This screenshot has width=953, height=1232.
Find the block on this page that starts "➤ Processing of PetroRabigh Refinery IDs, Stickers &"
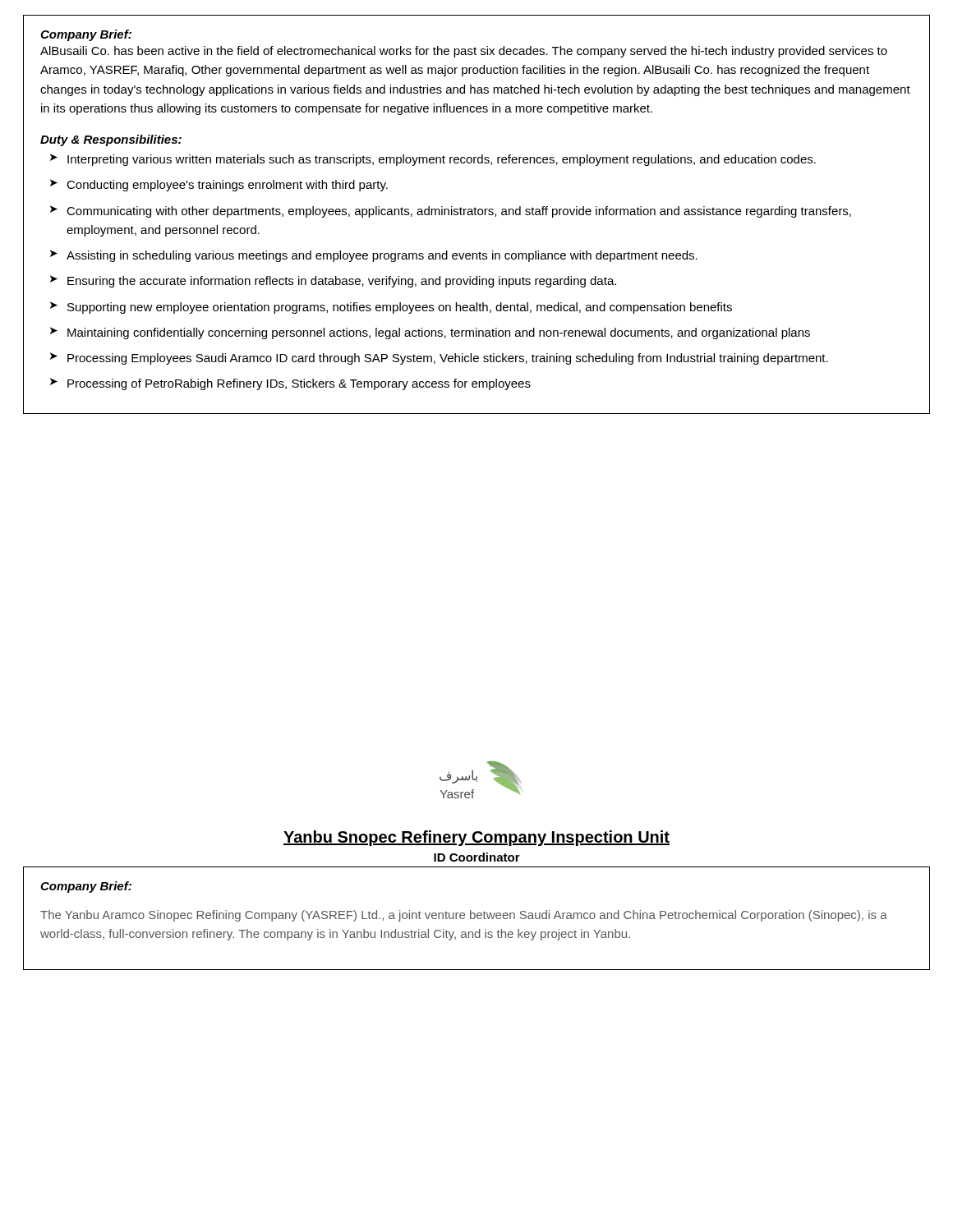290,383
